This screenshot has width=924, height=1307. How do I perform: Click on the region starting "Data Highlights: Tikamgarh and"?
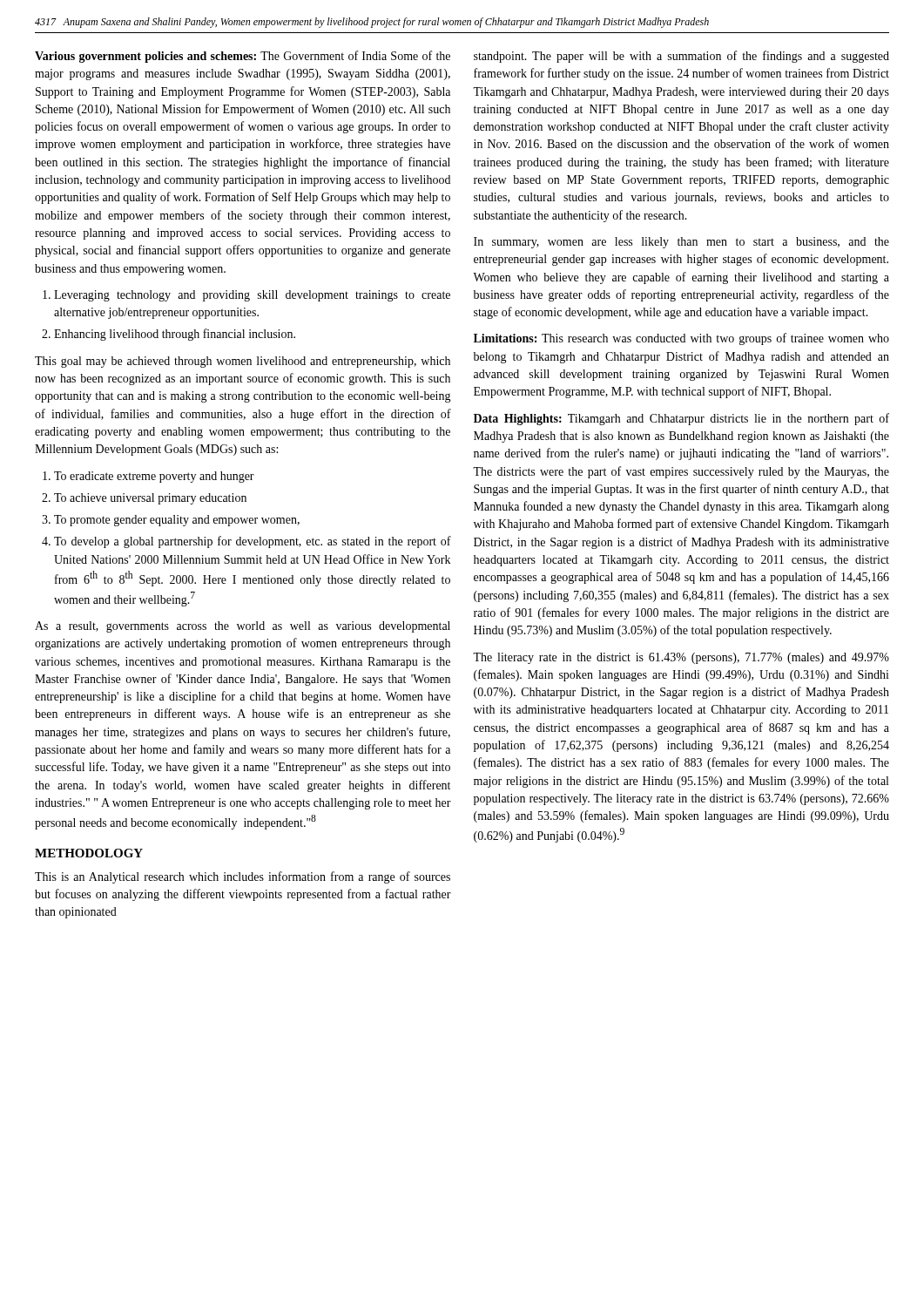[681, 525]
